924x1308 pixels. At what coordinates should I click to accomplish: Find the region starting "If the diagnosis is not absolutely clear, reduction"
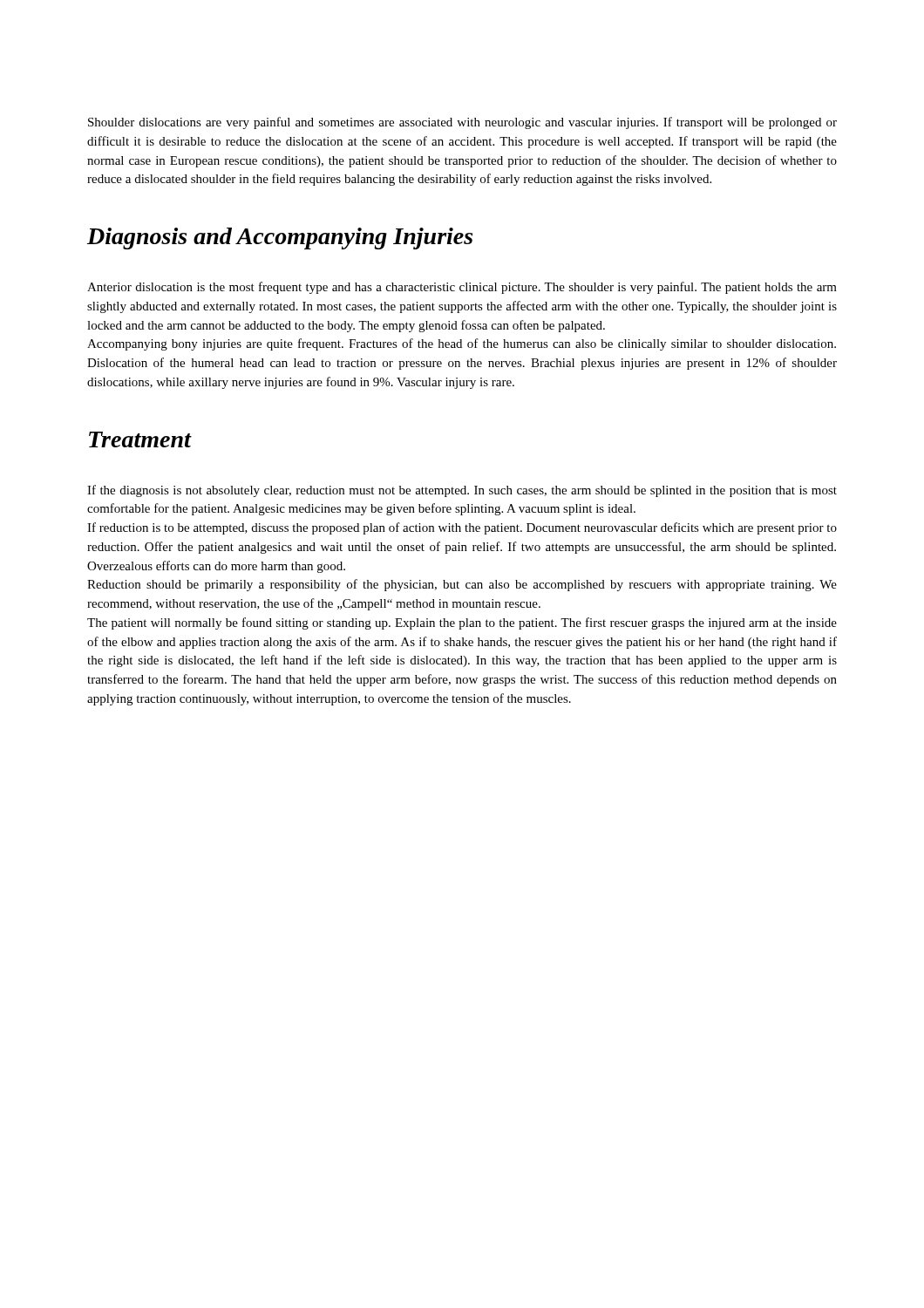[x=462, y=594]
